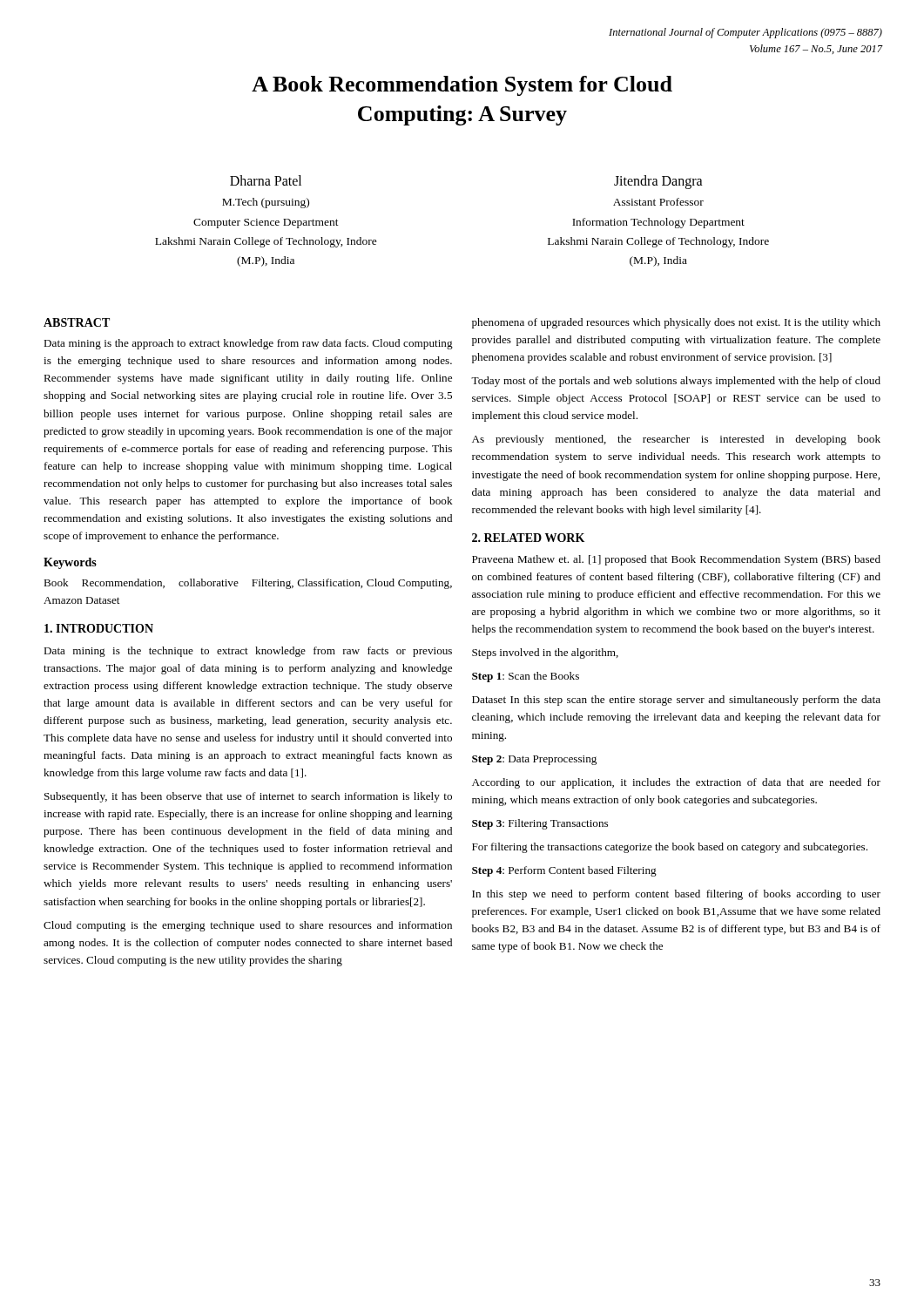Locate the block starting "1. INTRODUCTION"
Screen dimensions: 1307x924
[98, 629]
